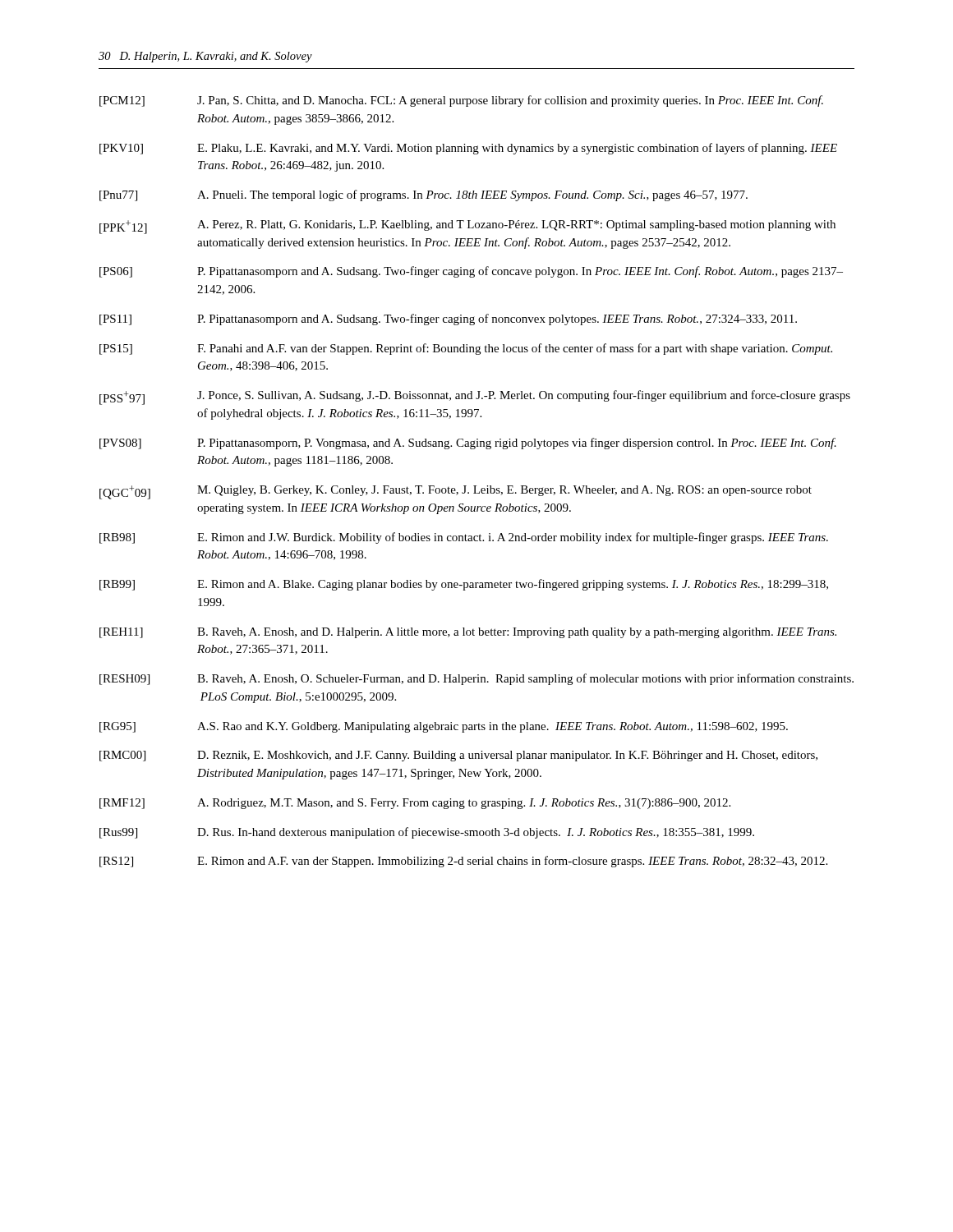Point to the element starting "[PS15] F. Panahi and"
This screenshot has width=953, height=1232.
[476, 358]
